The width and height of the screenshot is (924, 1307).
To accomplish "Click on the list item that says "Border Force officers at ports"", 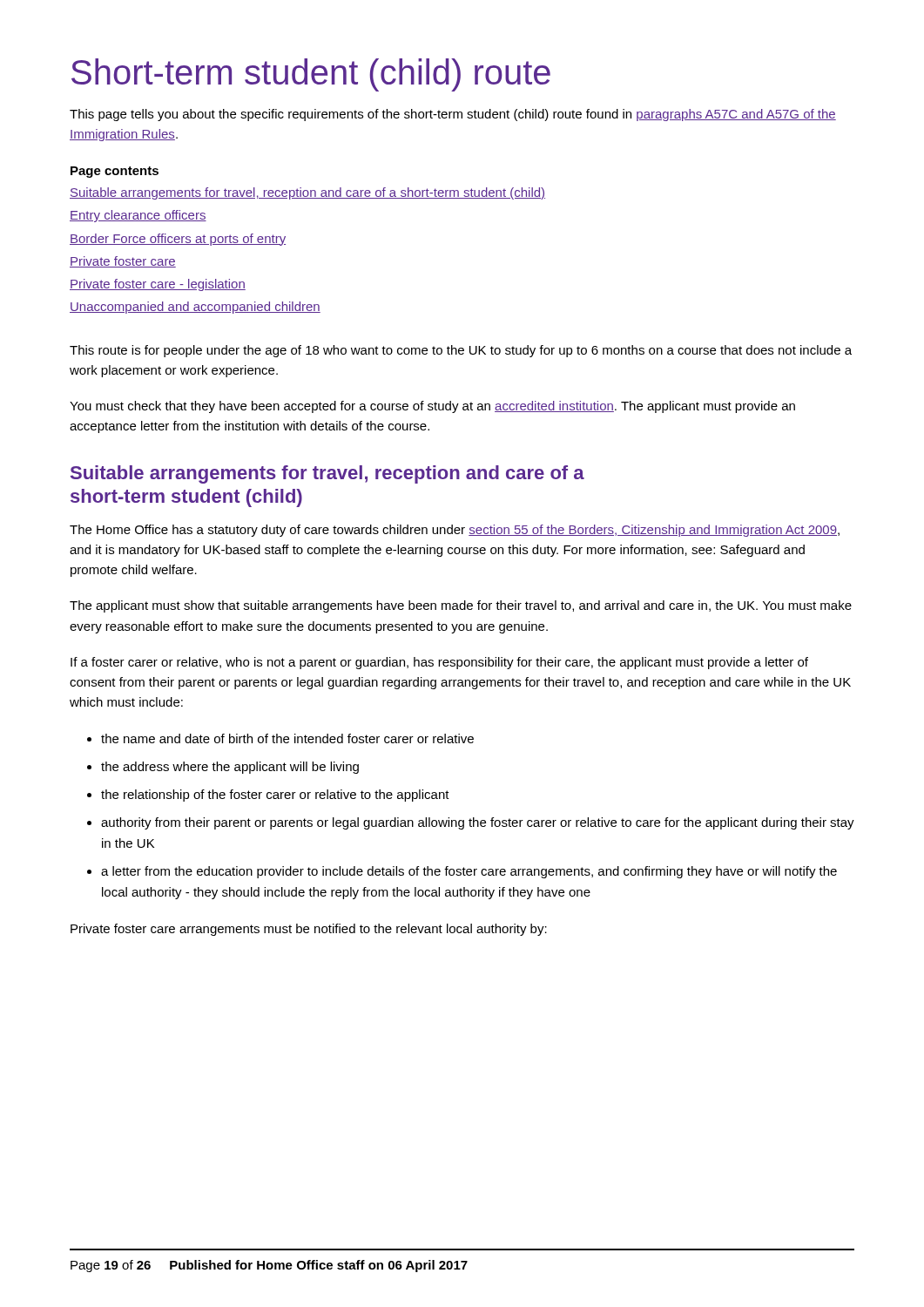I will click(x=178, y=240).
